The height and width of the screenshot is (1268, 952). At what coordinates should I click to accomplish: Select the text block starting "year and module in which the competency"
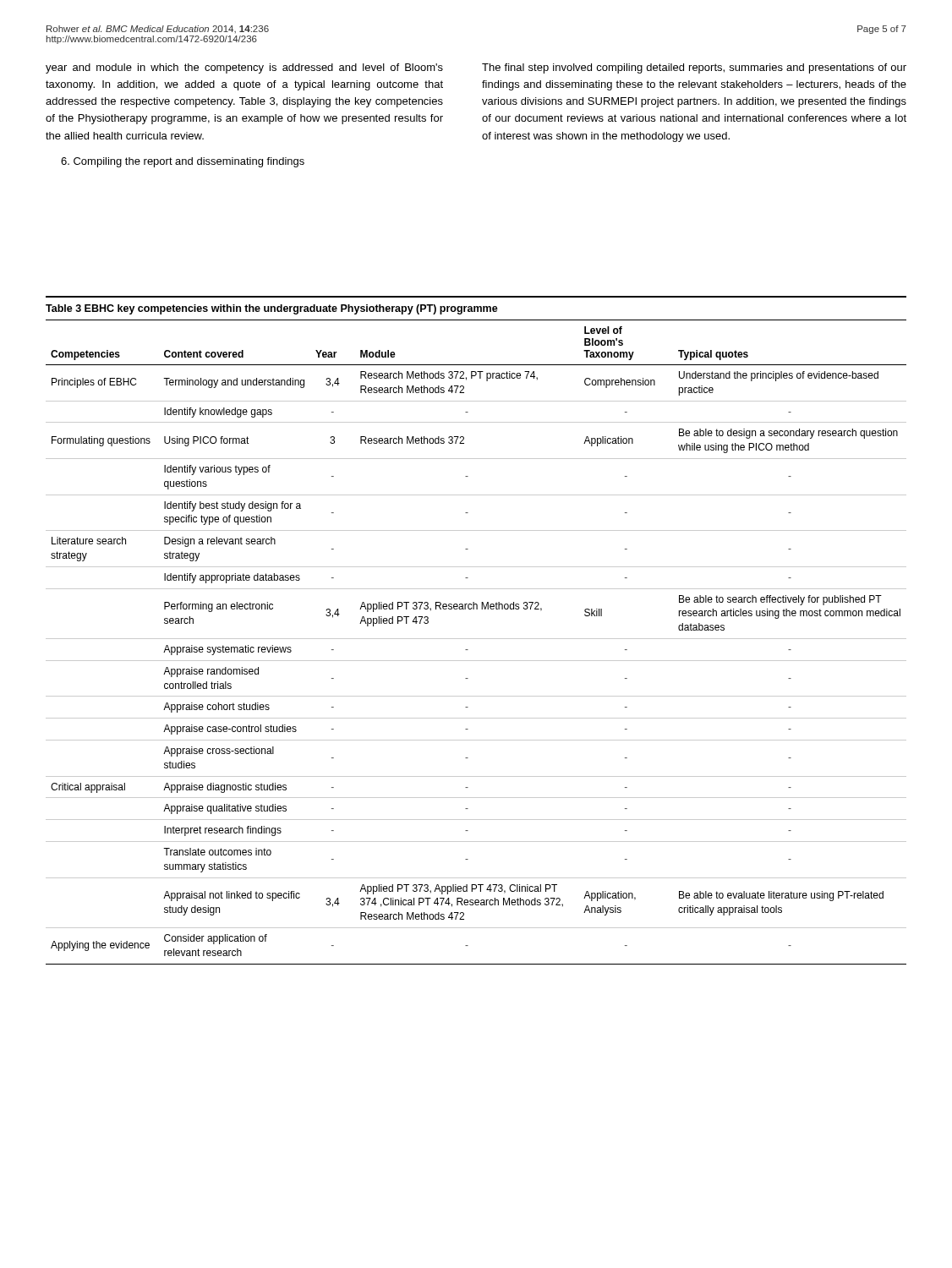[x=244, y=101]
